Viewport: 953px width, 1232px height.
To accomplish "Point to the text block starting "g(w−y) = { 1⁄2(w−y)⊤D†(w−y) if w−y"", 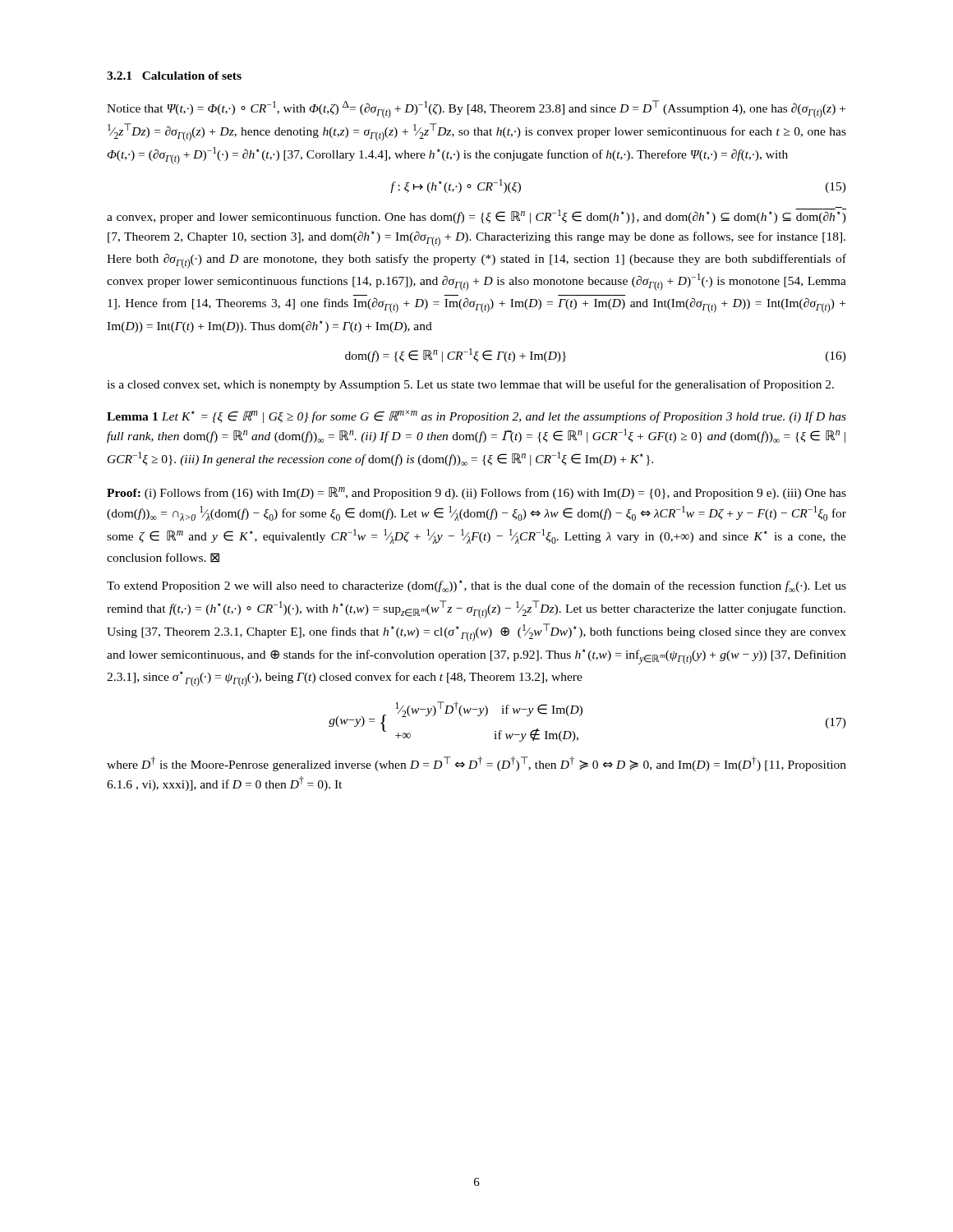I will tap(476, 721).
